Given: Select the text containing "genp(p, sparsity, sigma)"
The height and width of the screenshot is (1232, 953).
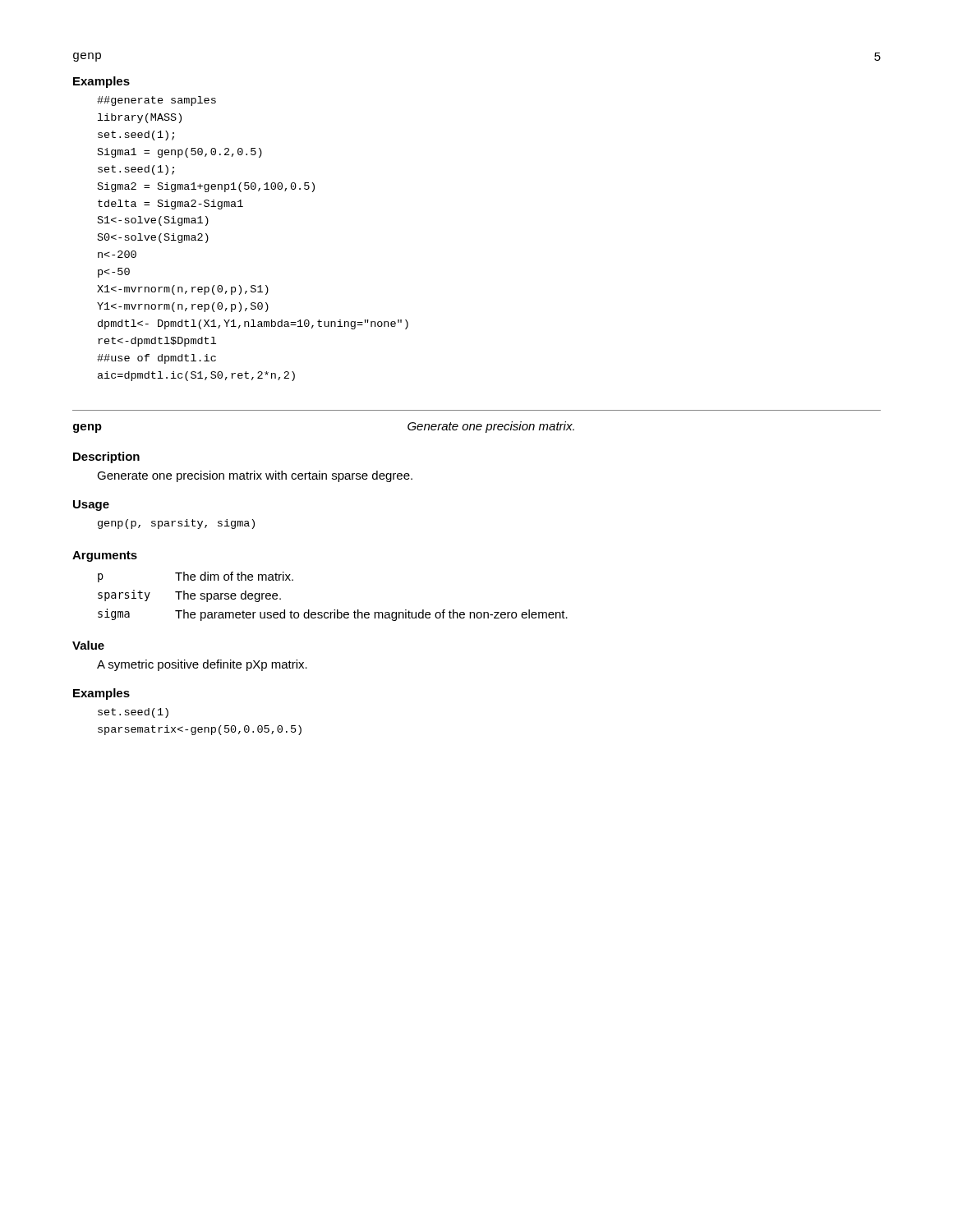Looking at the screenshot, I should [x=176, y=524].
